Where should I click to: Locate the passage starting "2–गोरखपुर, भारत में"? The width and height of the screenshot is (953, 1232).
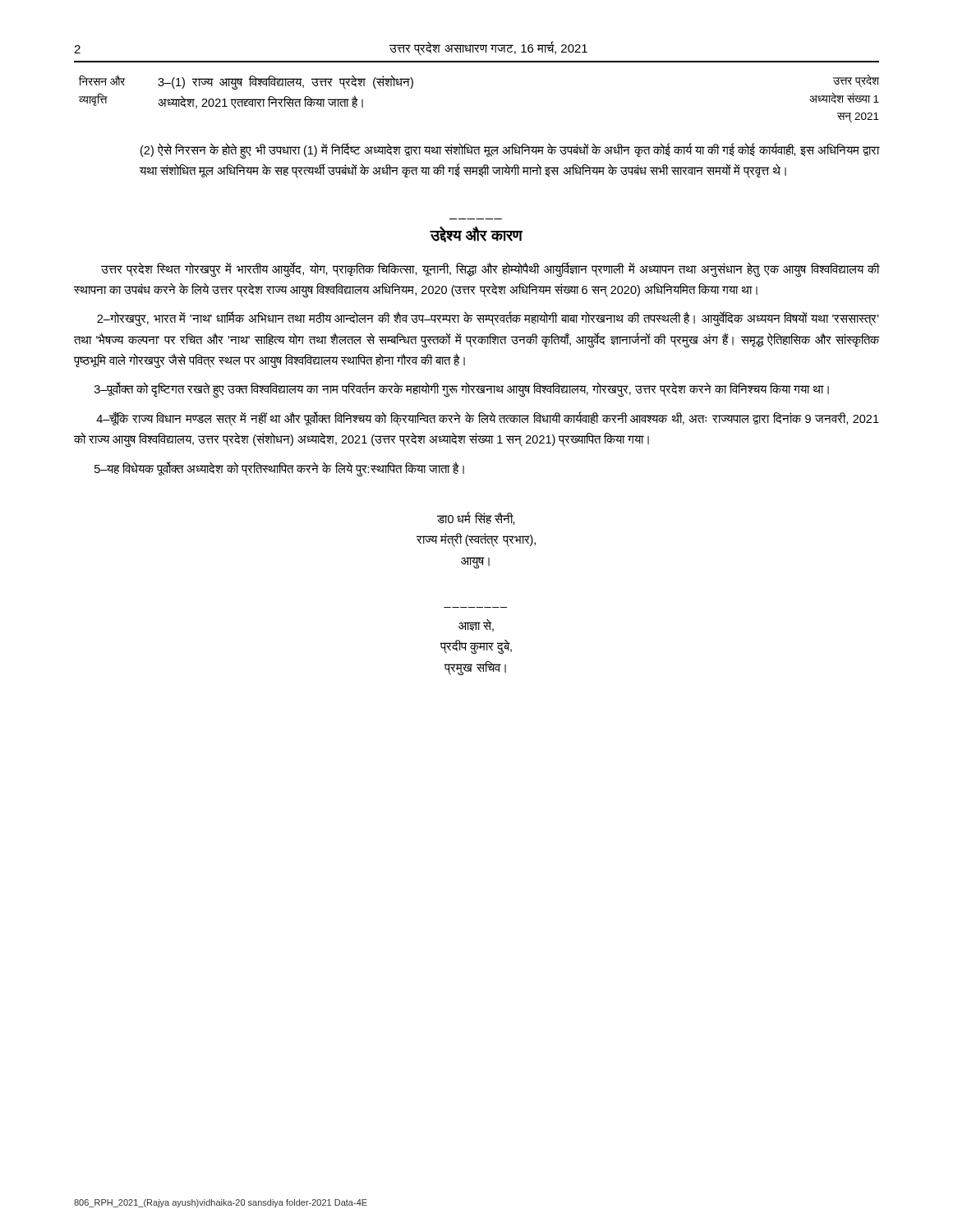pos(476,340)
